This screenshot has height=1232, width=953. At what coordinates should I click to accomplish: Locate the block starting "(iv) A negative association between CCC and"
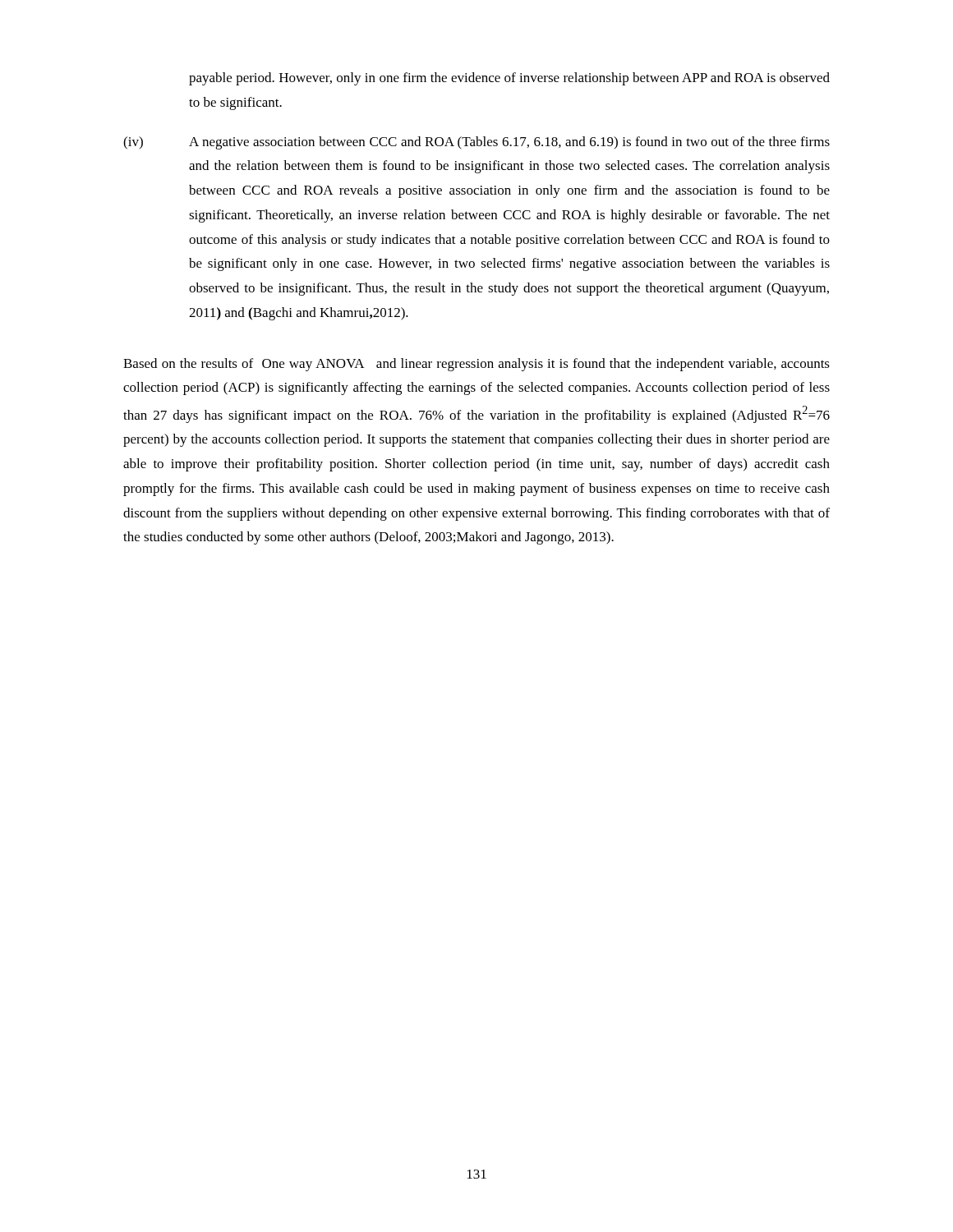pyautogui.click(x=476, y=227)
